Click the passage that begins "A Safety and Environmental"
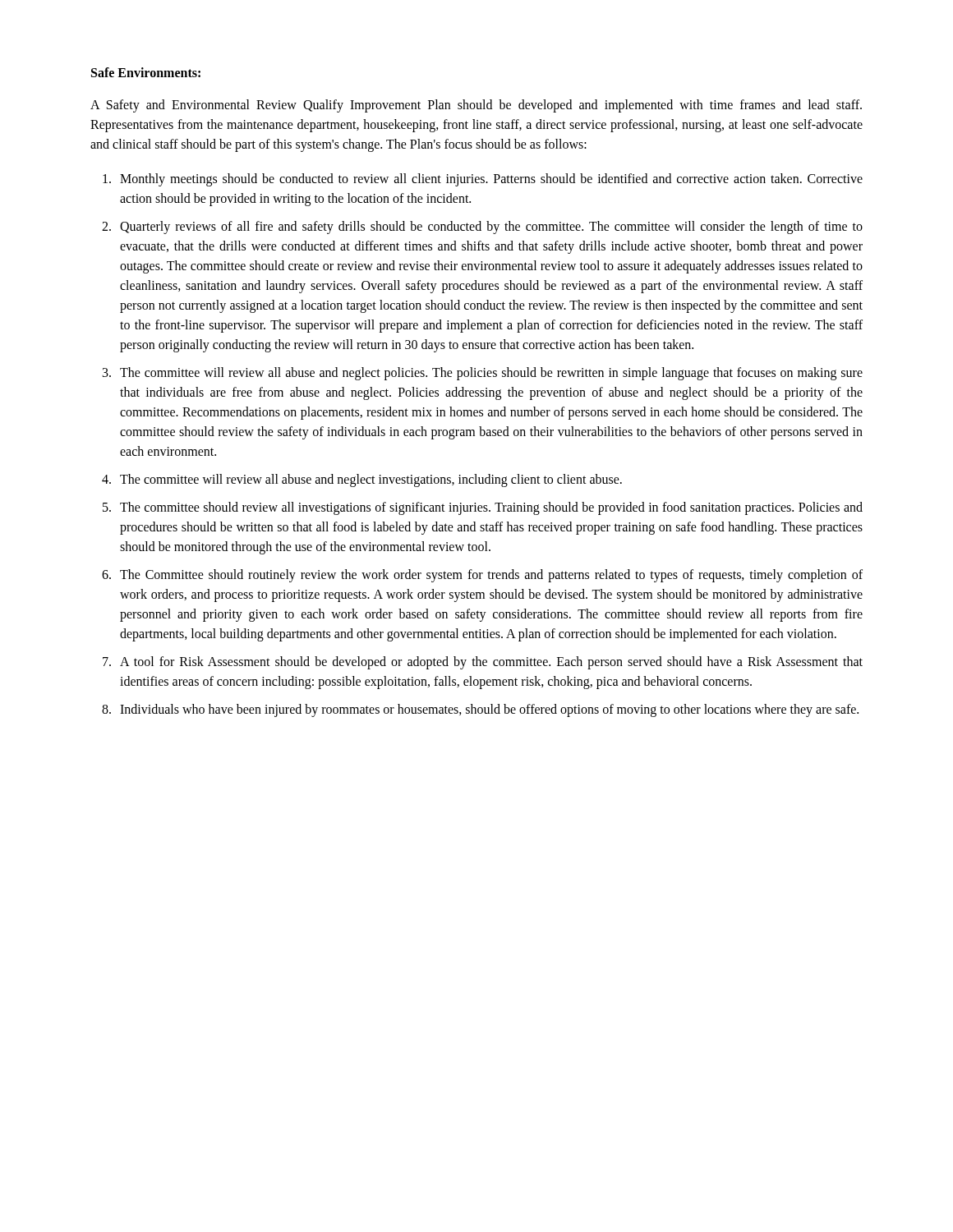The width and height of the screenshot is (953, 1232). [476, 124]
